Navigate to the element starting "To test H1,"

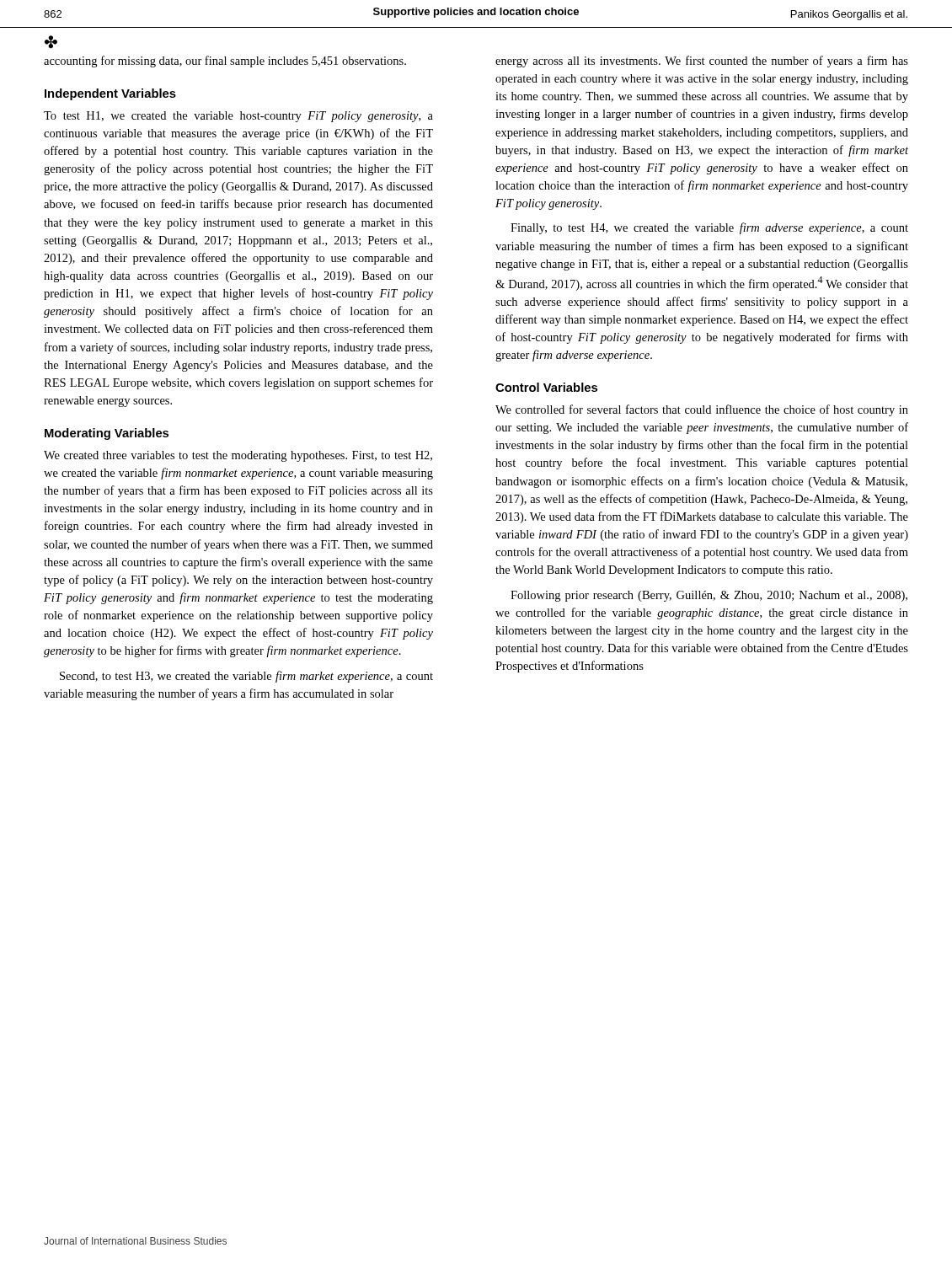(x=238, y=258)
